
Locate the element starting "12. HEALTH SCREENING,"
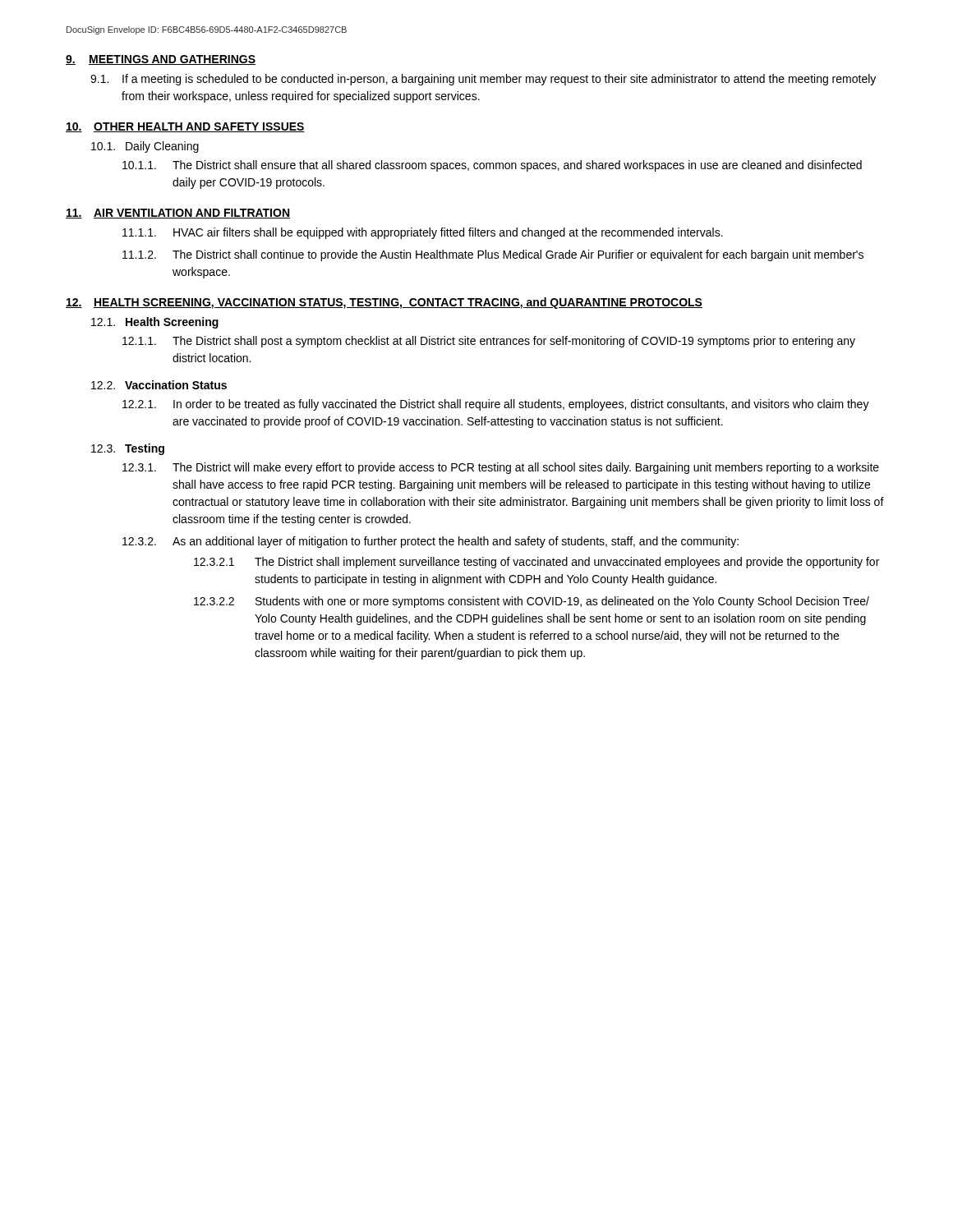[x=384, y=302]
